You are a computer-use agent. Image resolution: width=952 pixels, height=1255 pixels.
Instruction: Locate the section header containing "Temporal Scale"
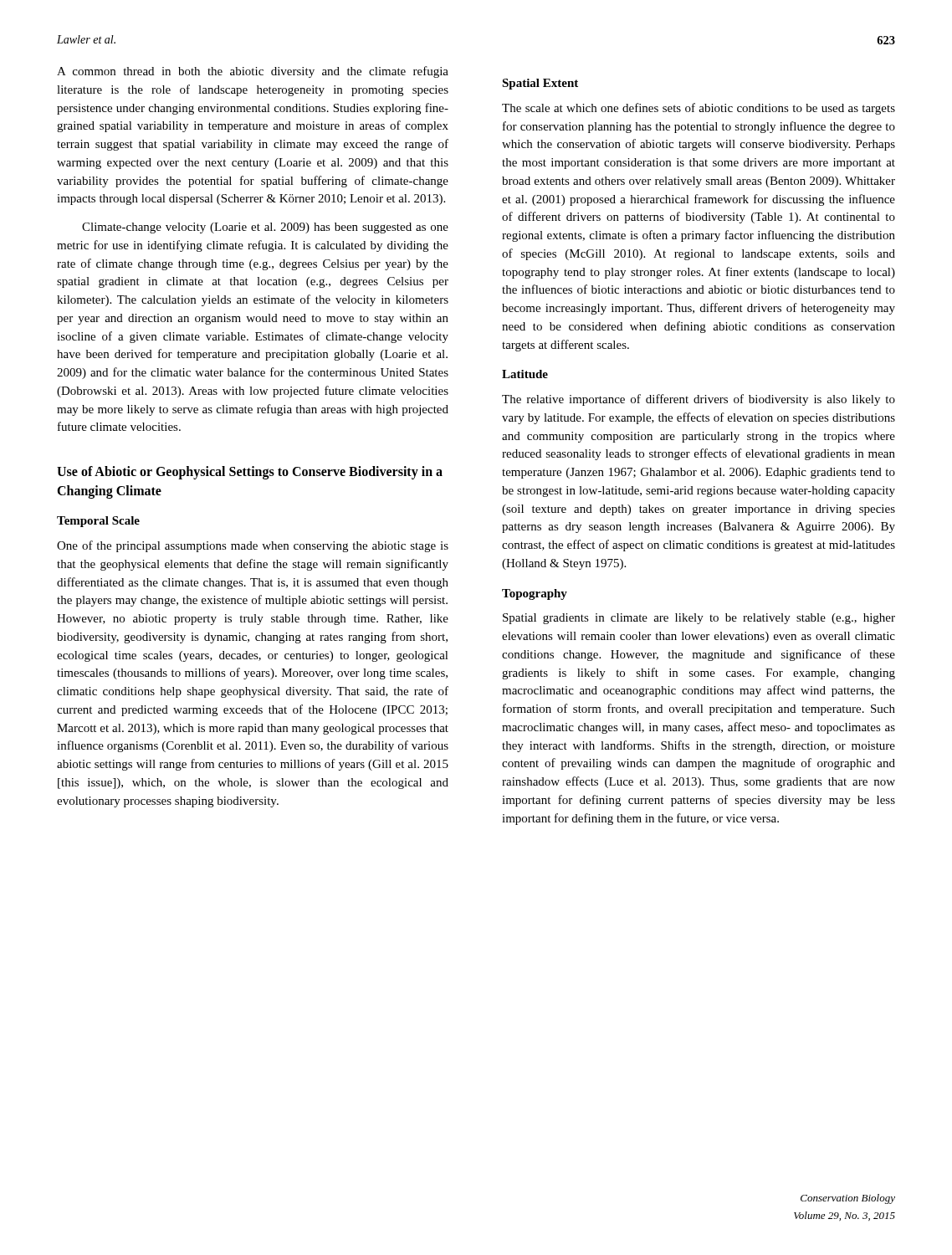98,521
